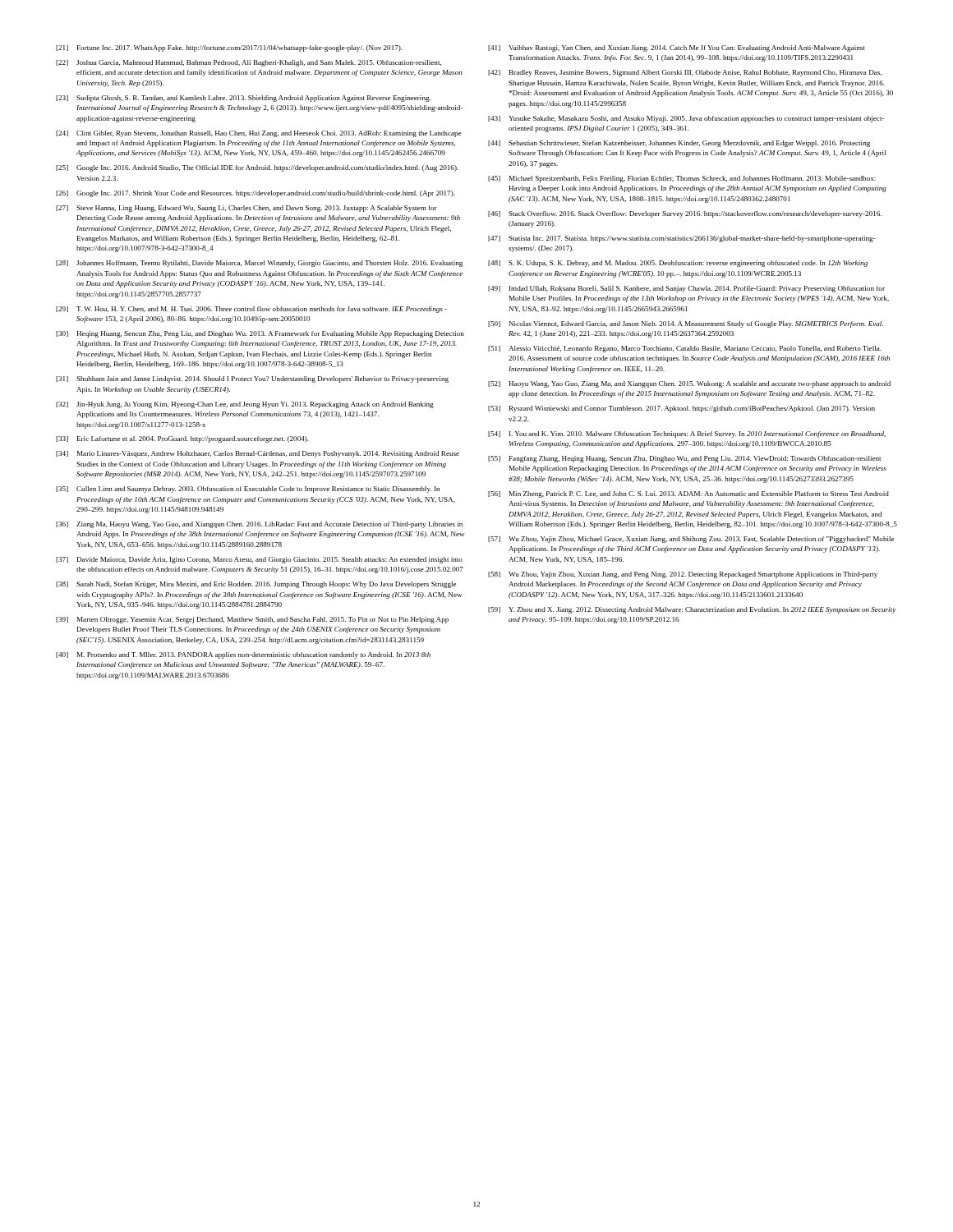This screenshot has height=1232, width=953.
Task: Find the list item containing "[45] Michael Spreitzenbarth, Felix Freiling, Florian"
Action: pos(693,188)
